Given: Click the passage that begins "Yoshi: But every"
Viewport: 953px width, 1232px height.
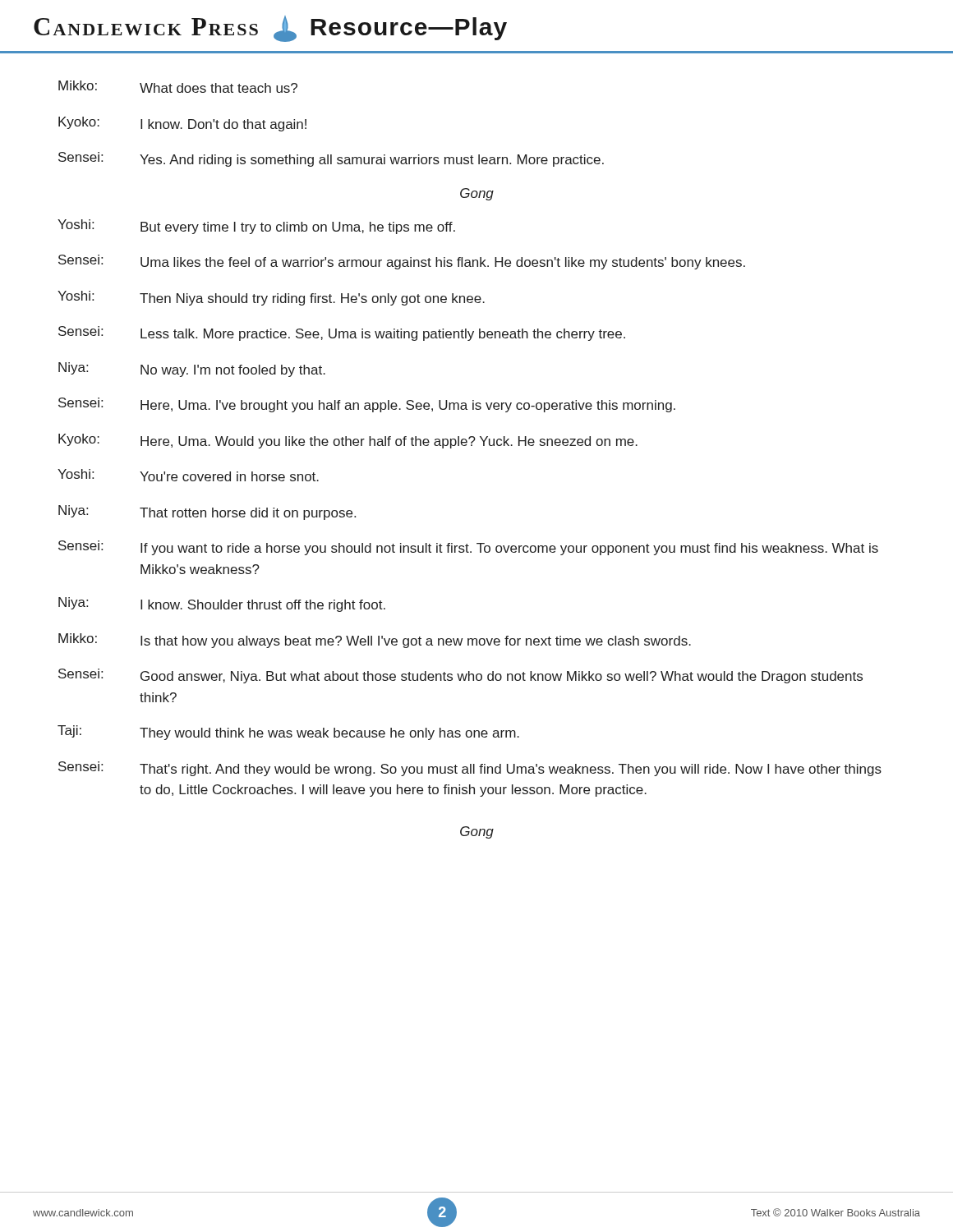Looking at the screenshot, I should tap(256, 227).
